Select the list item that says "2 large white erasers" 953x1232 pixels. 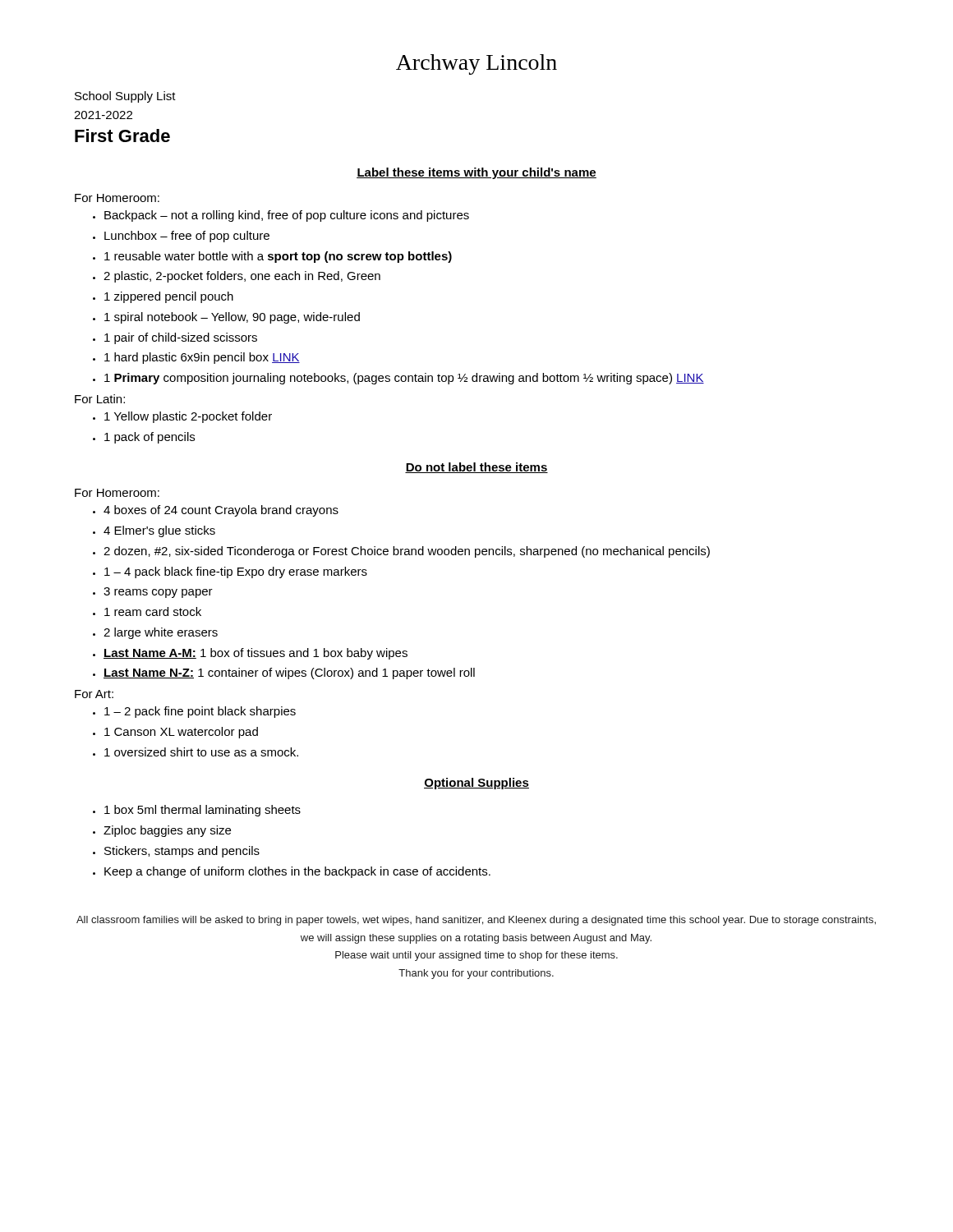(x=155, y=633)
